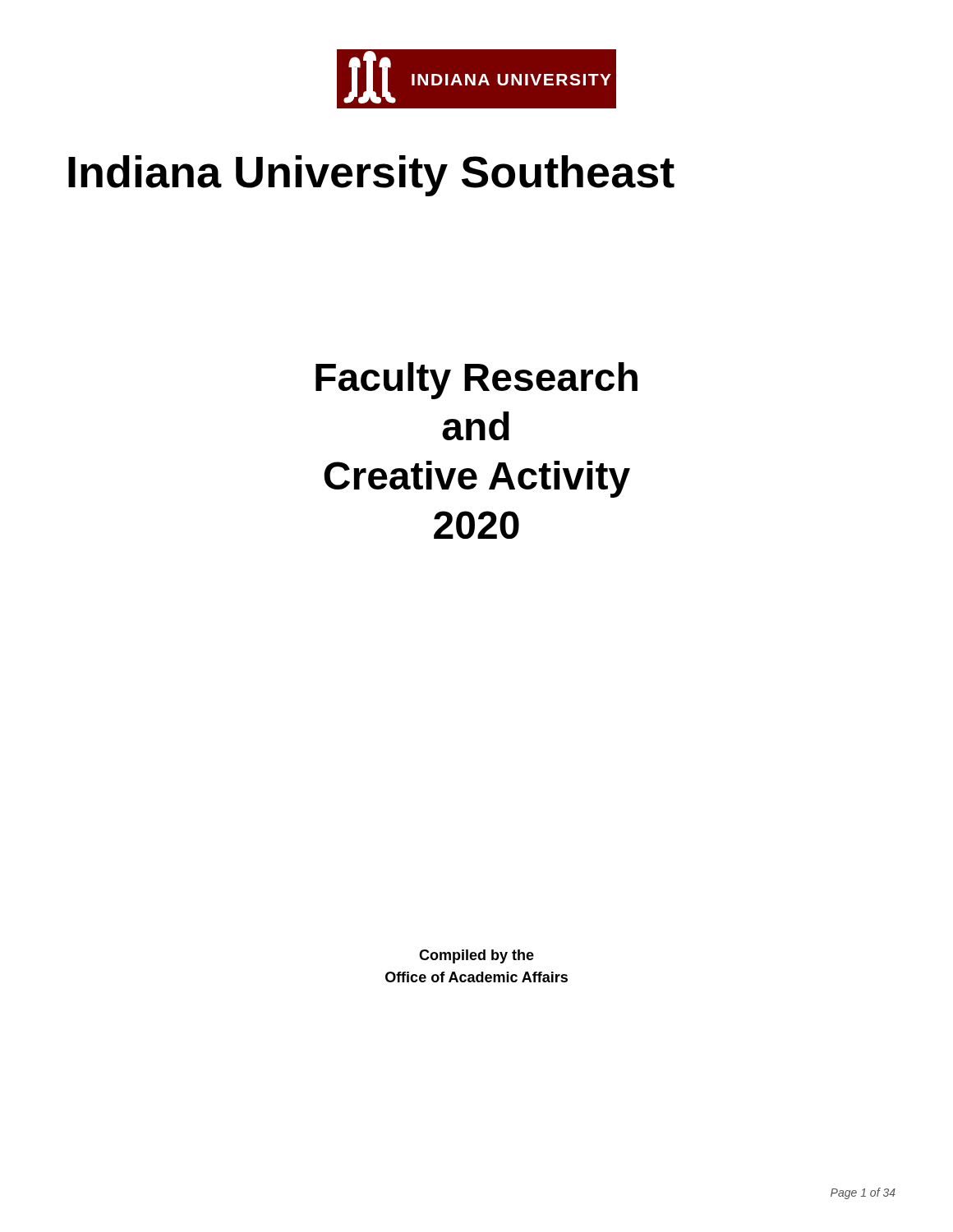Screen dimensions: 1232x953
Task: Point to the block starting "Indiana University Southeast"
Action: click(509, 172)
